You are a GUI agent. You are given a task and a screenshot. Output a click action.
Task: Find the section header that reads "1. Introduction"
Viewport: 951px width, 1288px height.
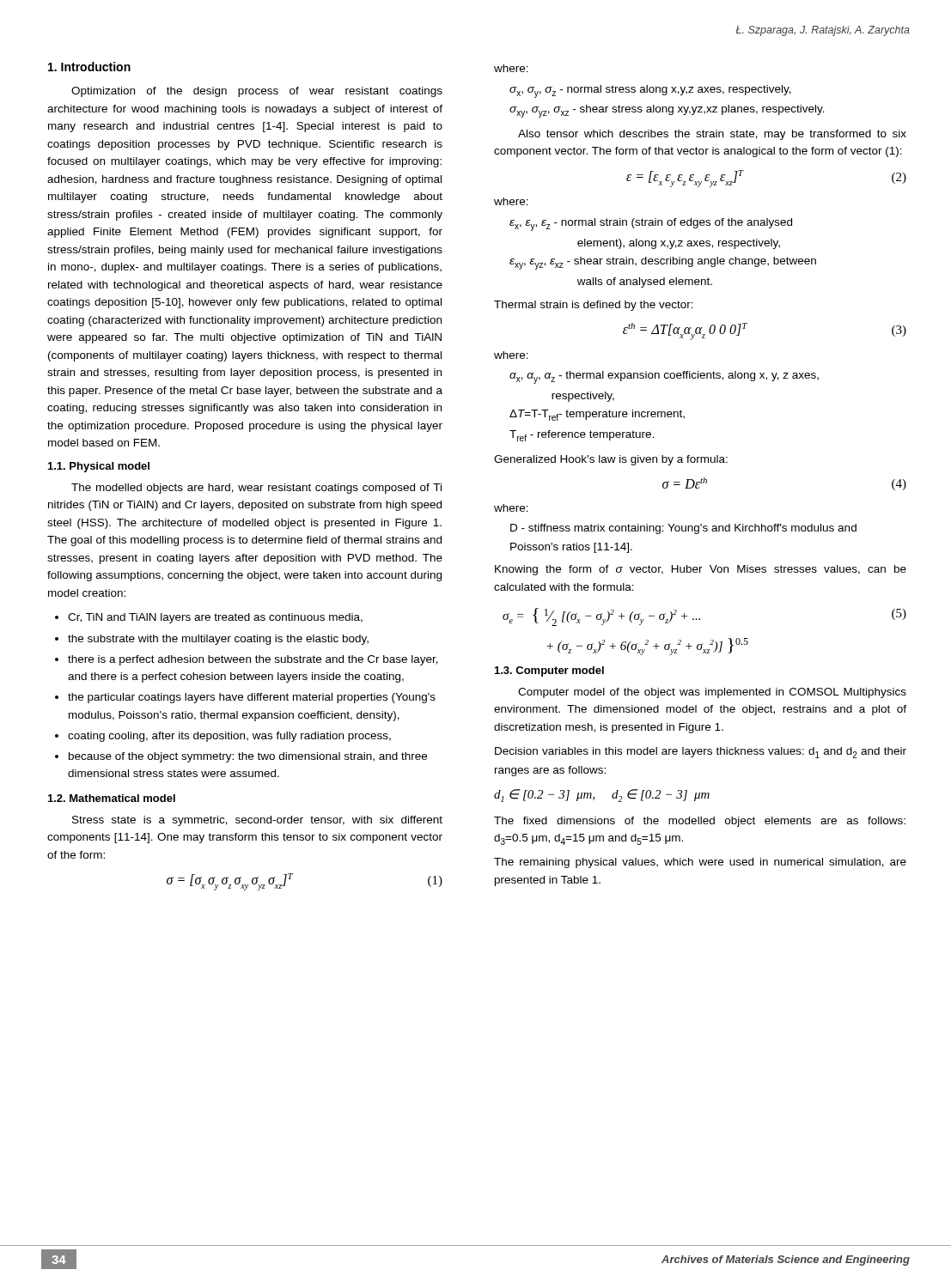point(89,67)
